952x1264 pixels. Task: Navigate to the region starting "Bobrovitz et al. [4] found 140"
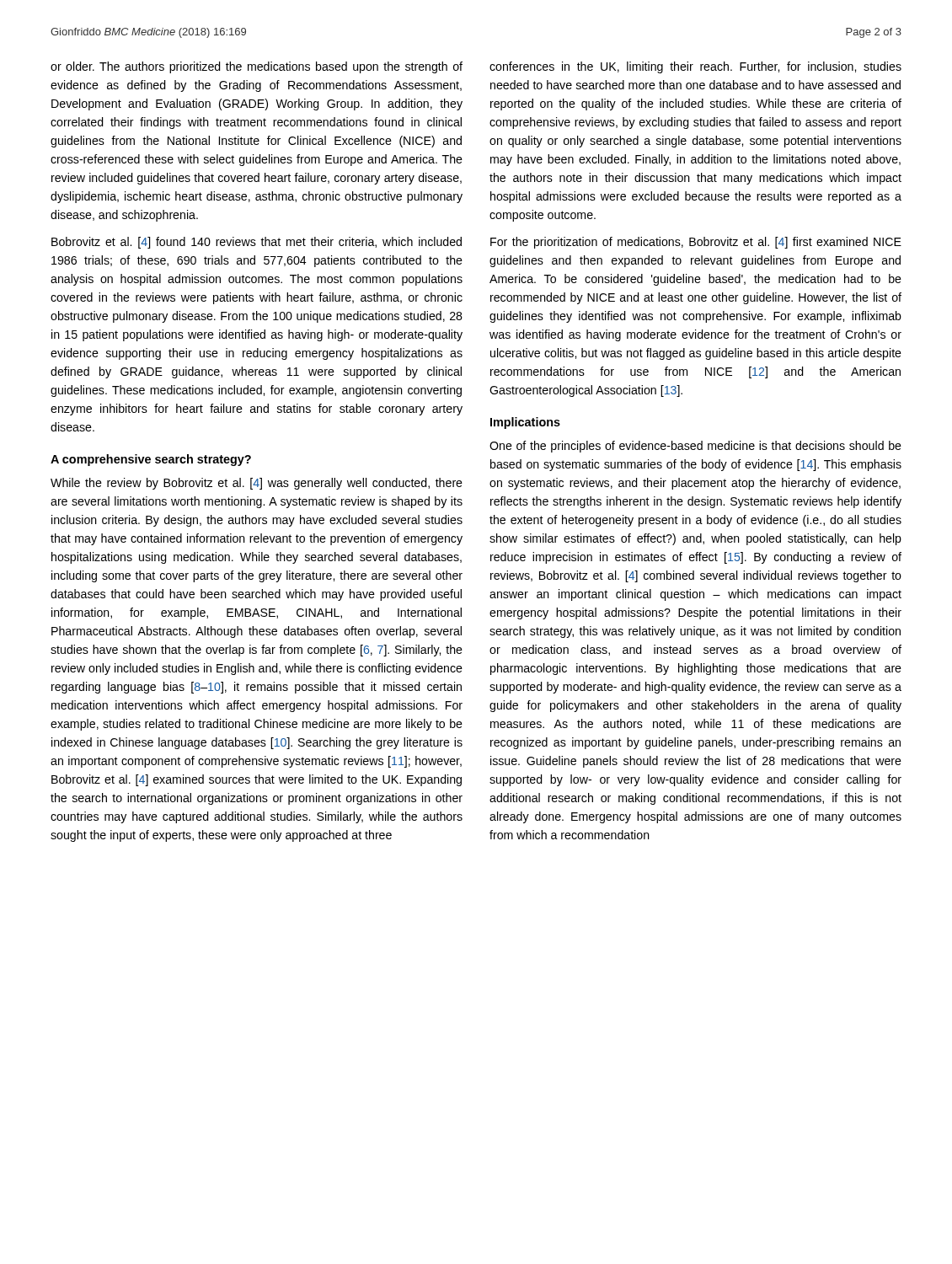point(257,335)
